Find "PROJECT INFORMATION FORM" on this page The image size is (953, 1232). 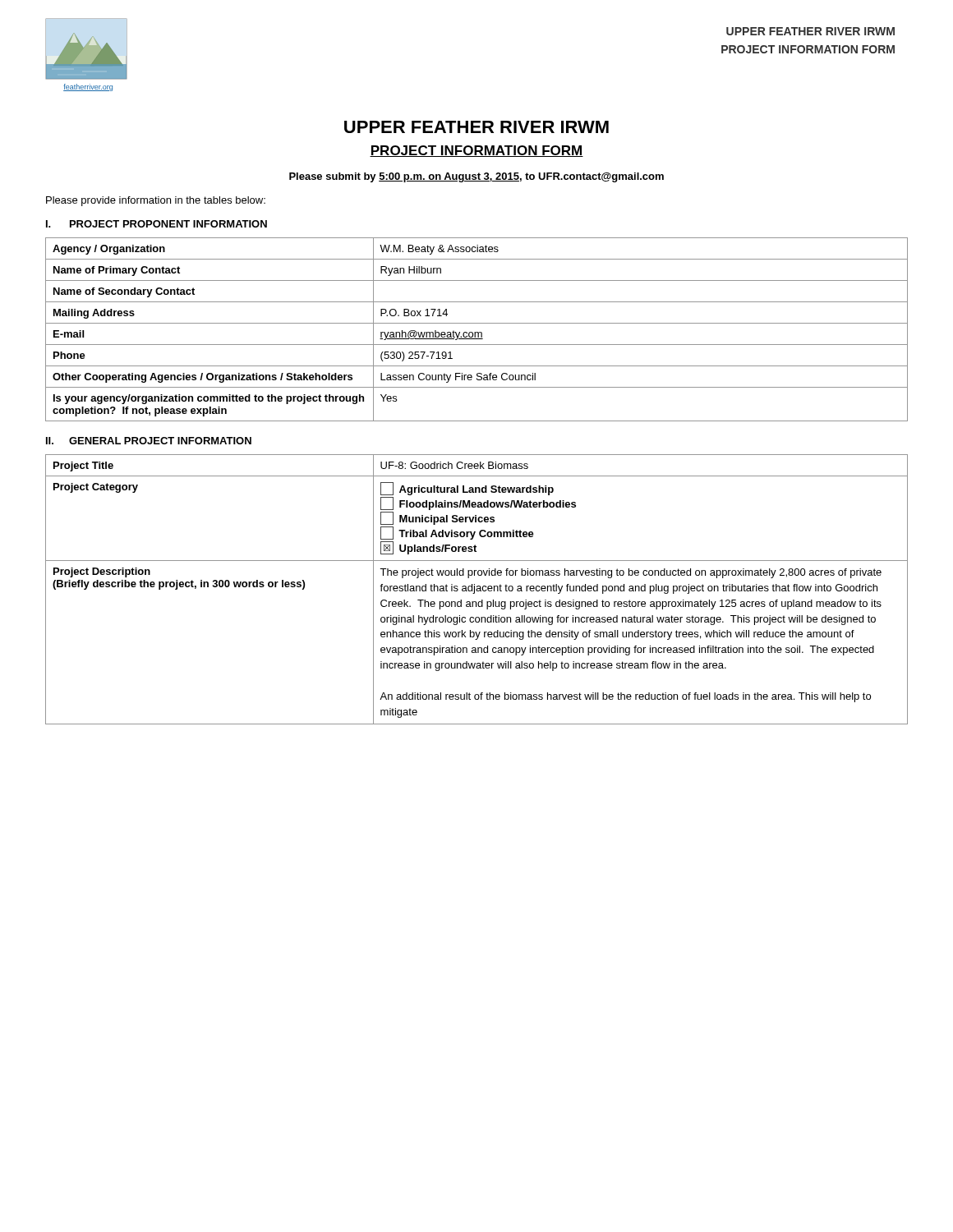point(476,151)
